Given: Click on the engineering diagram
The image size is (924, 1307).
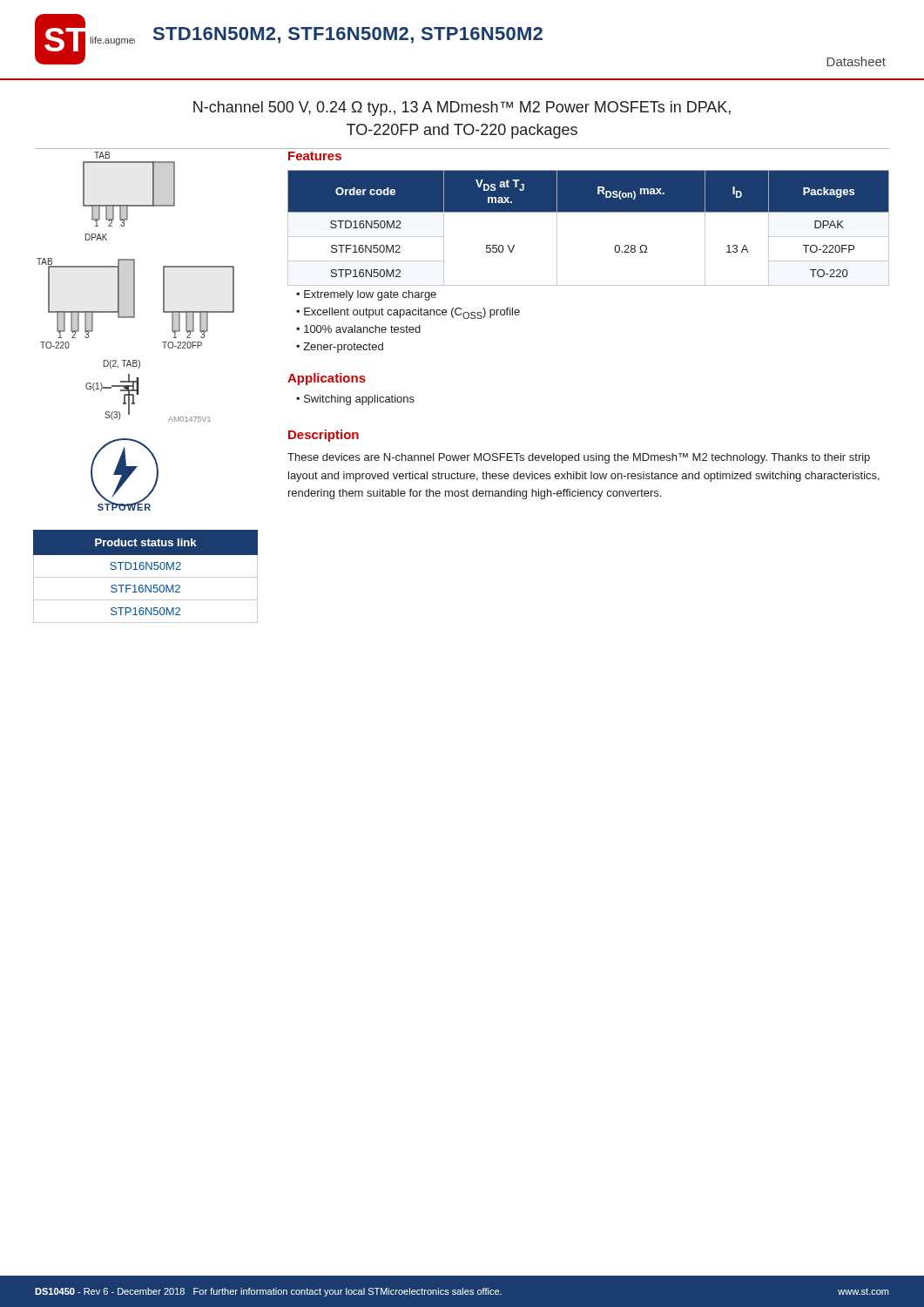Looking at the screenshot, I should pyautogui.click(x=154, y=290).
